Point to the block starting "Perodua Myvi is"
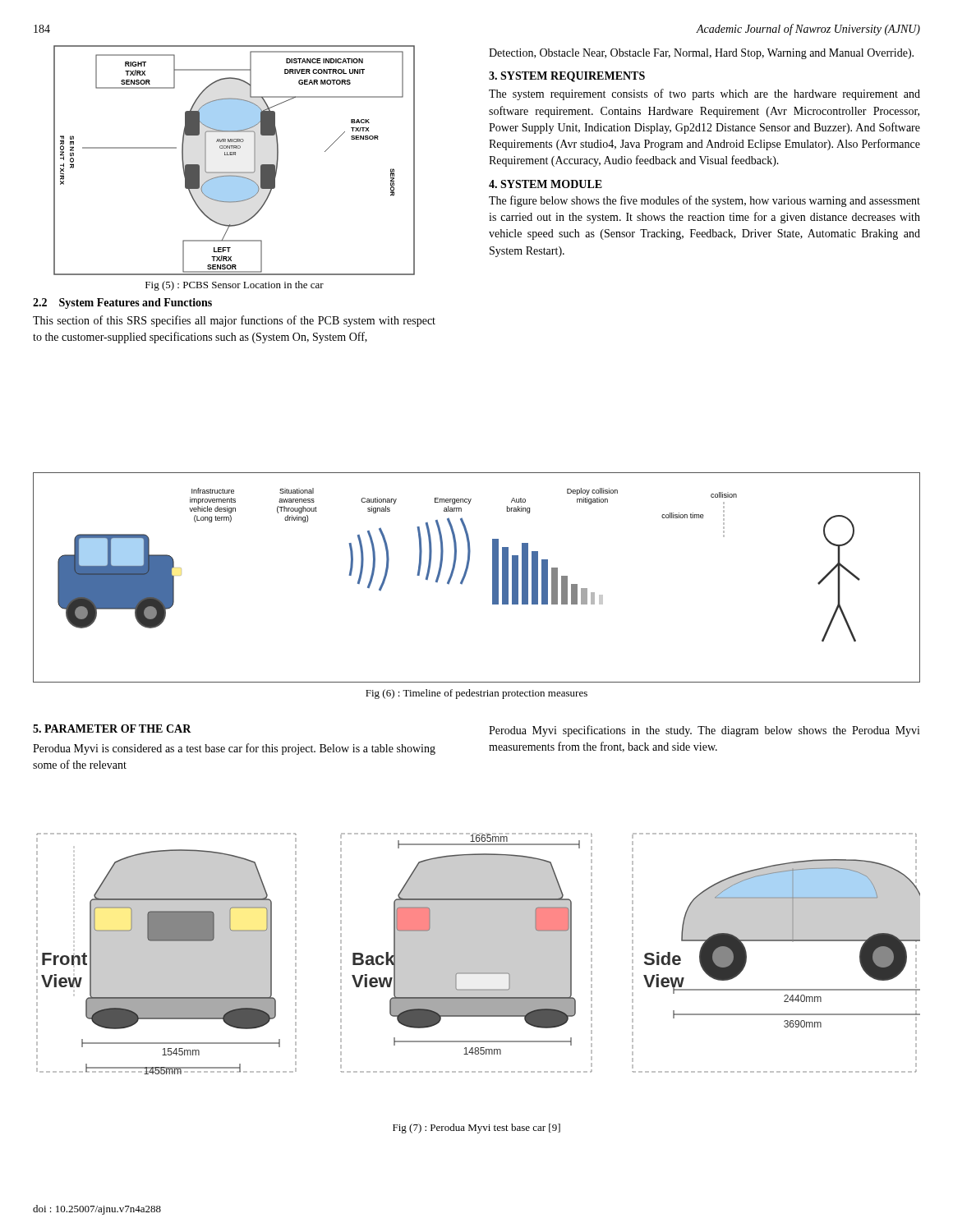 point(234,757)
